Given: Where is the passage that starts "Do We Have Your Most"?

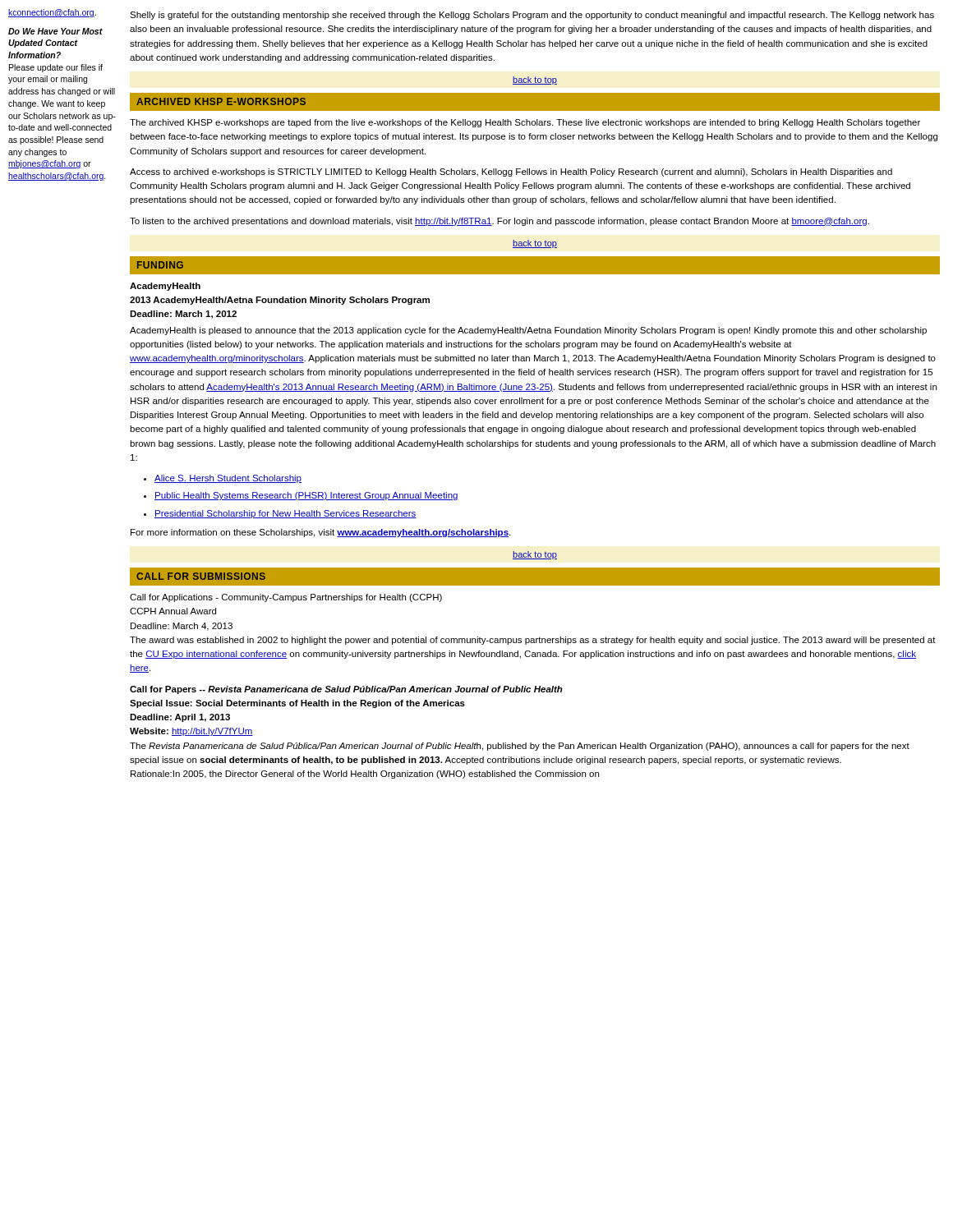Looking at the screenshot, I should point(62,103).
